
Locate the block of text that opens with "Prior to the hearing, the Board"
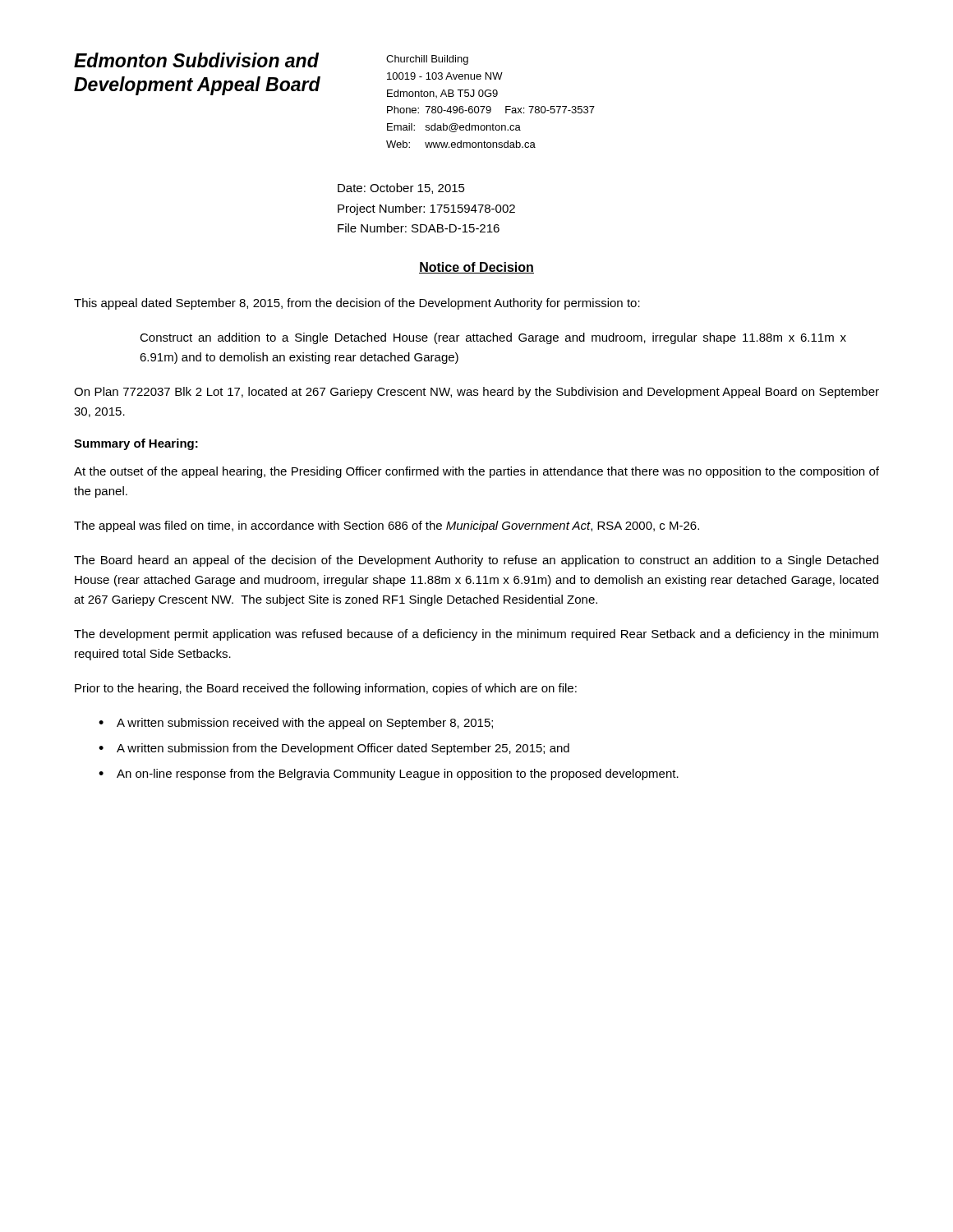[x=326, y=688]
